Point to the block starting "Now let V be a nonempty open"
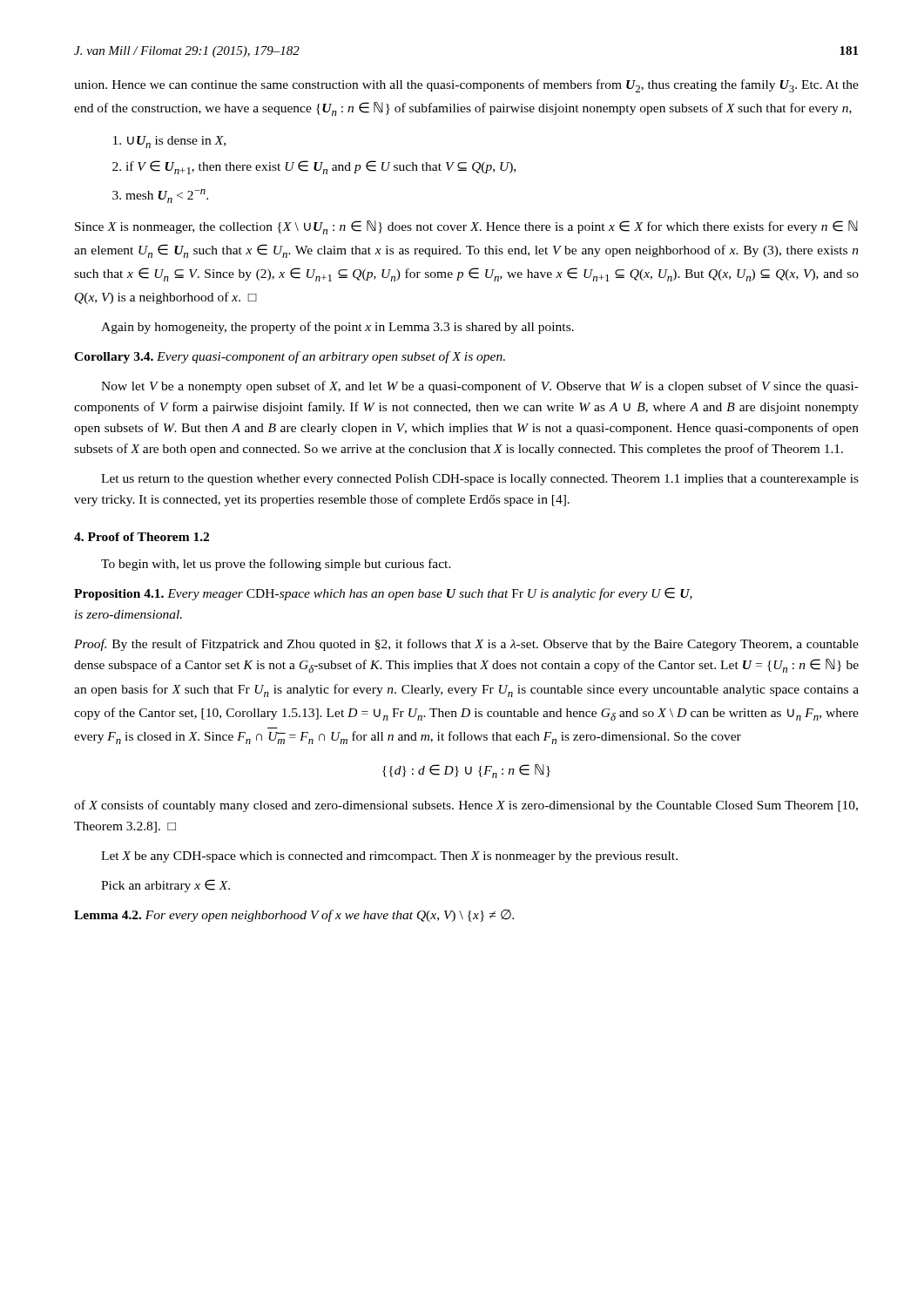The height and width of the screenshot is (1307, 924). click(466, 417)
